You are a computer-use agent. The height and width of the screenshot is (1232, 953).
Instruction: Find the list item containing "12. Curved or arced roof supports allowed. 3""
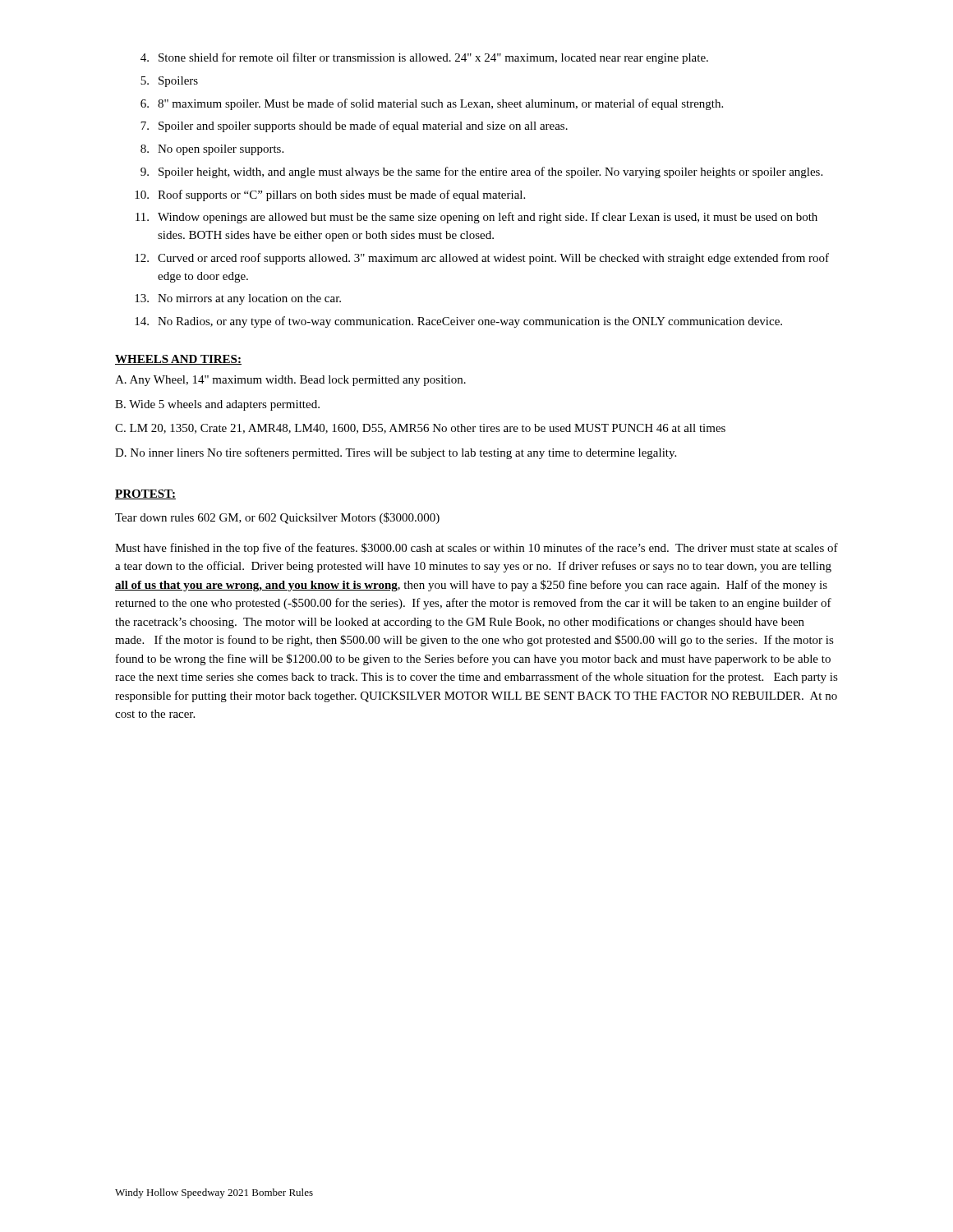pyautogui.click(x=476, y=267)
